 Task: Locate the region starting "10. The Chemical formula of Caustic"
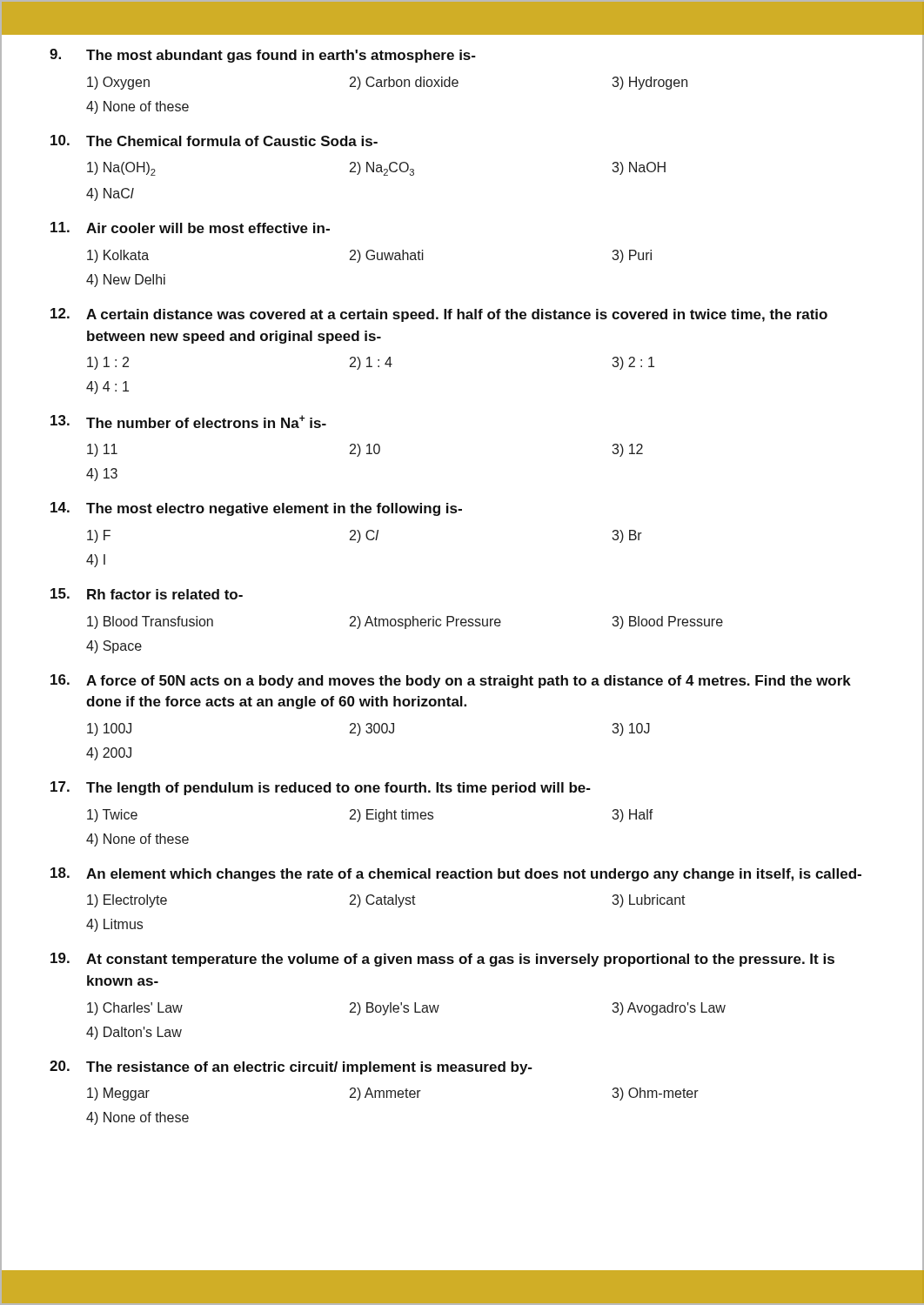click(214, 141)
